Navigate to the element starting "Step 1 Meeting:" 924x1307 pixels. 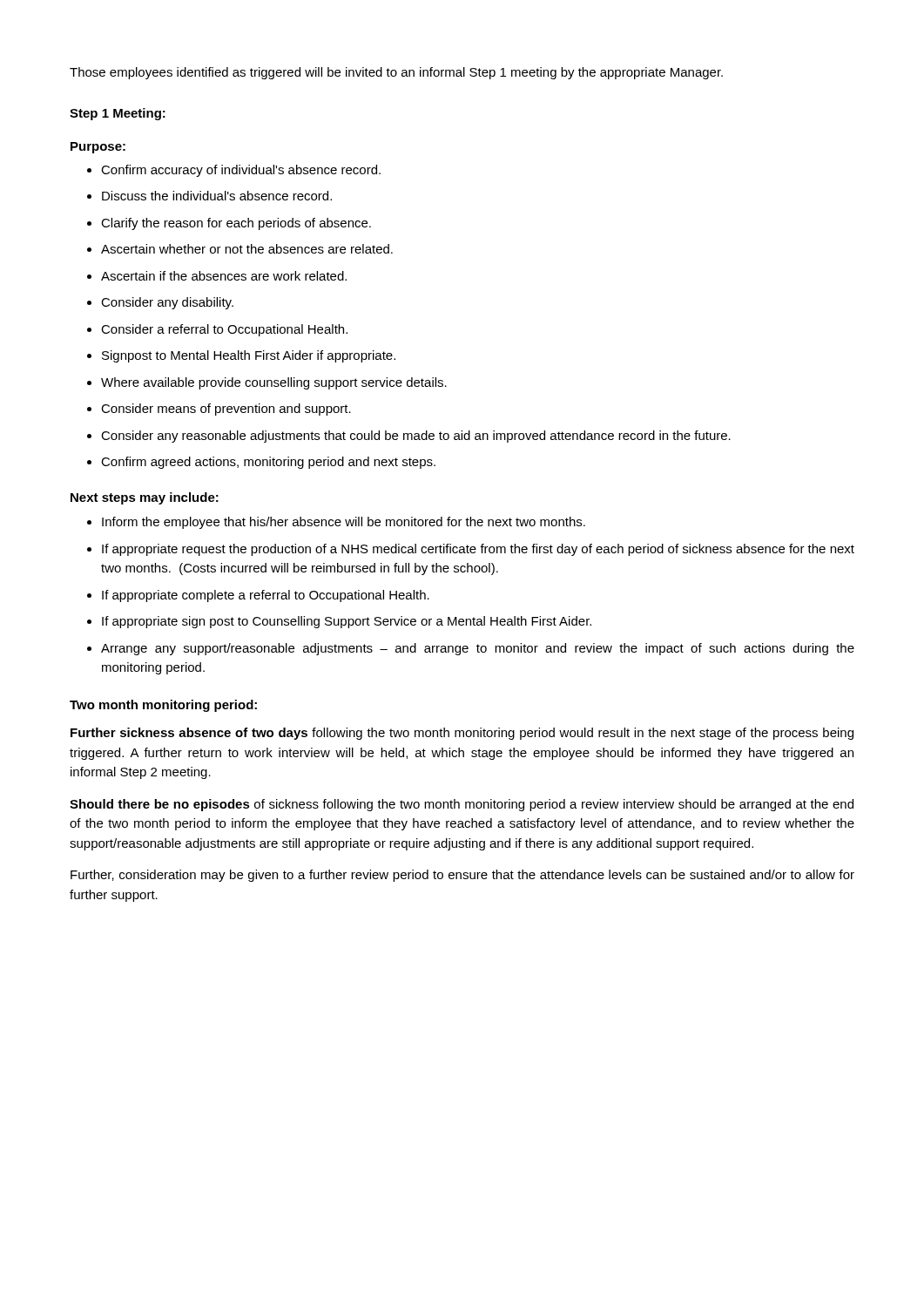pyautogui.click(x=118, y=112)
